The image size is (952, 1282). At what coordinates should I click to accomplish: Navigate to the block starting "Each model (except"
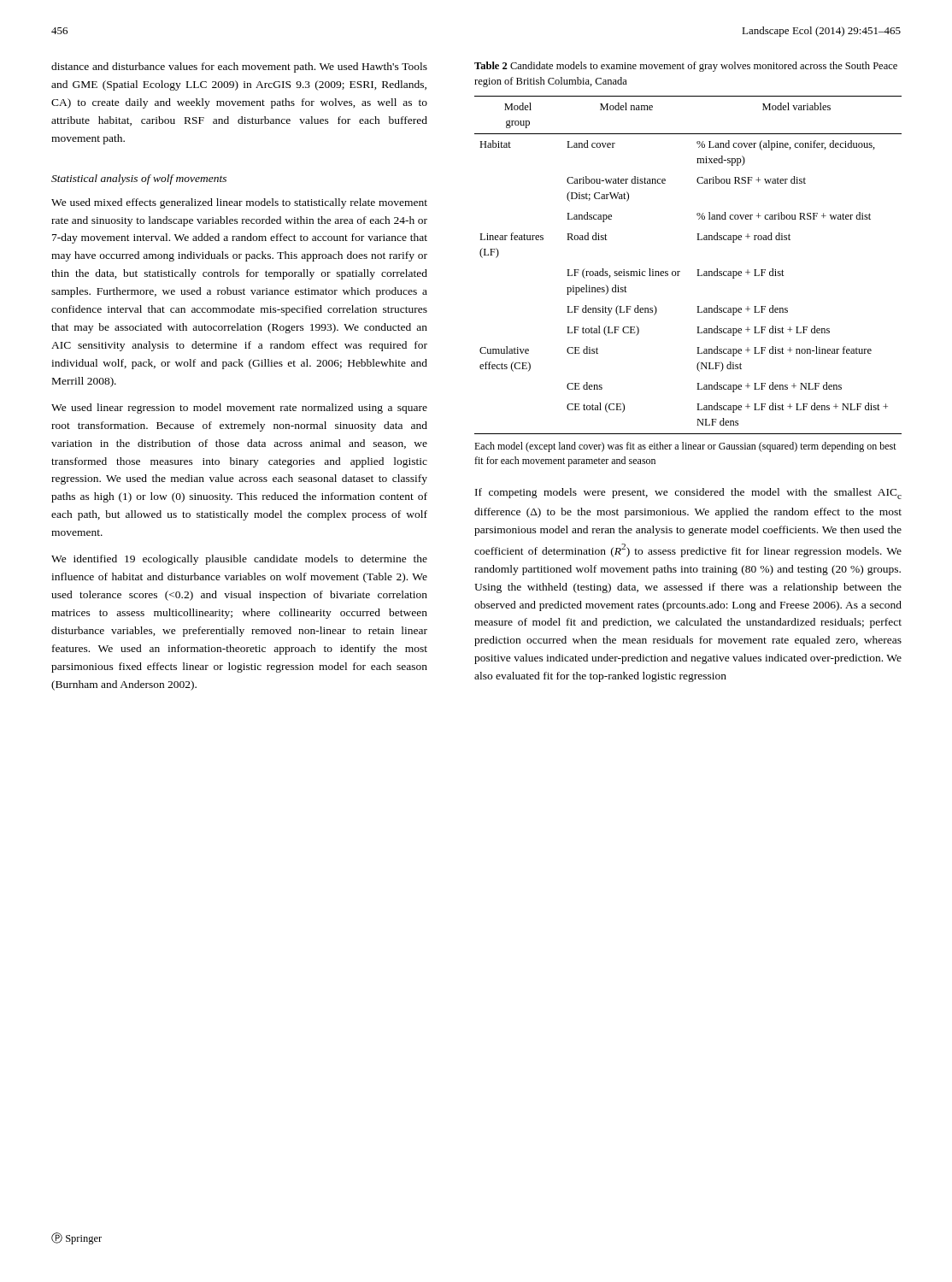685,453
